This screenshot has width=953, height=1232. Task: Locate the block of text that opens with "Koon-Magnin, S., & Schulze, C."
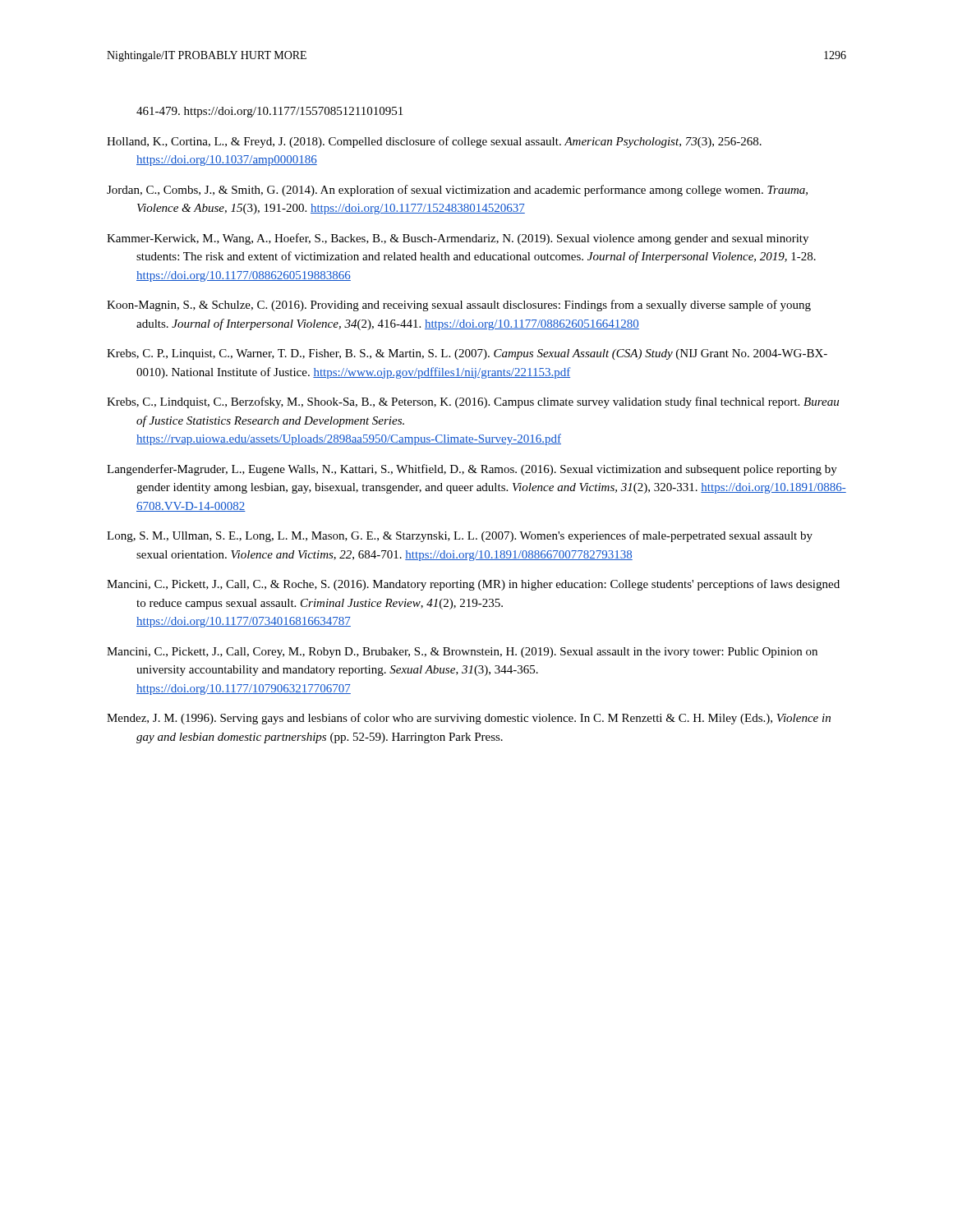(459, 314)
